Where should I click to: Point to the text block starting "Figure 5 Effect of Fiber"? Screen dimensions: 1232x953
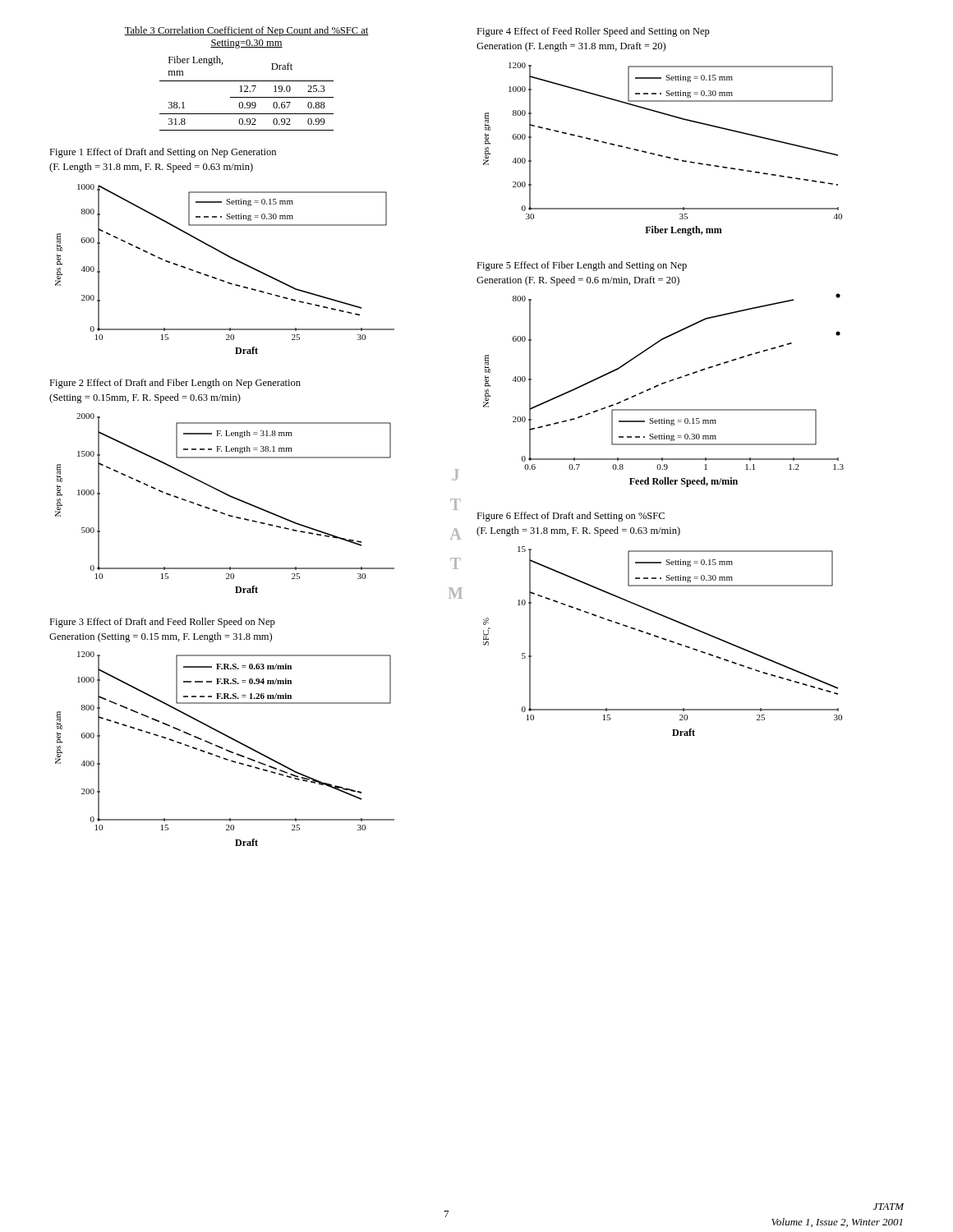(x=582, y=273)
